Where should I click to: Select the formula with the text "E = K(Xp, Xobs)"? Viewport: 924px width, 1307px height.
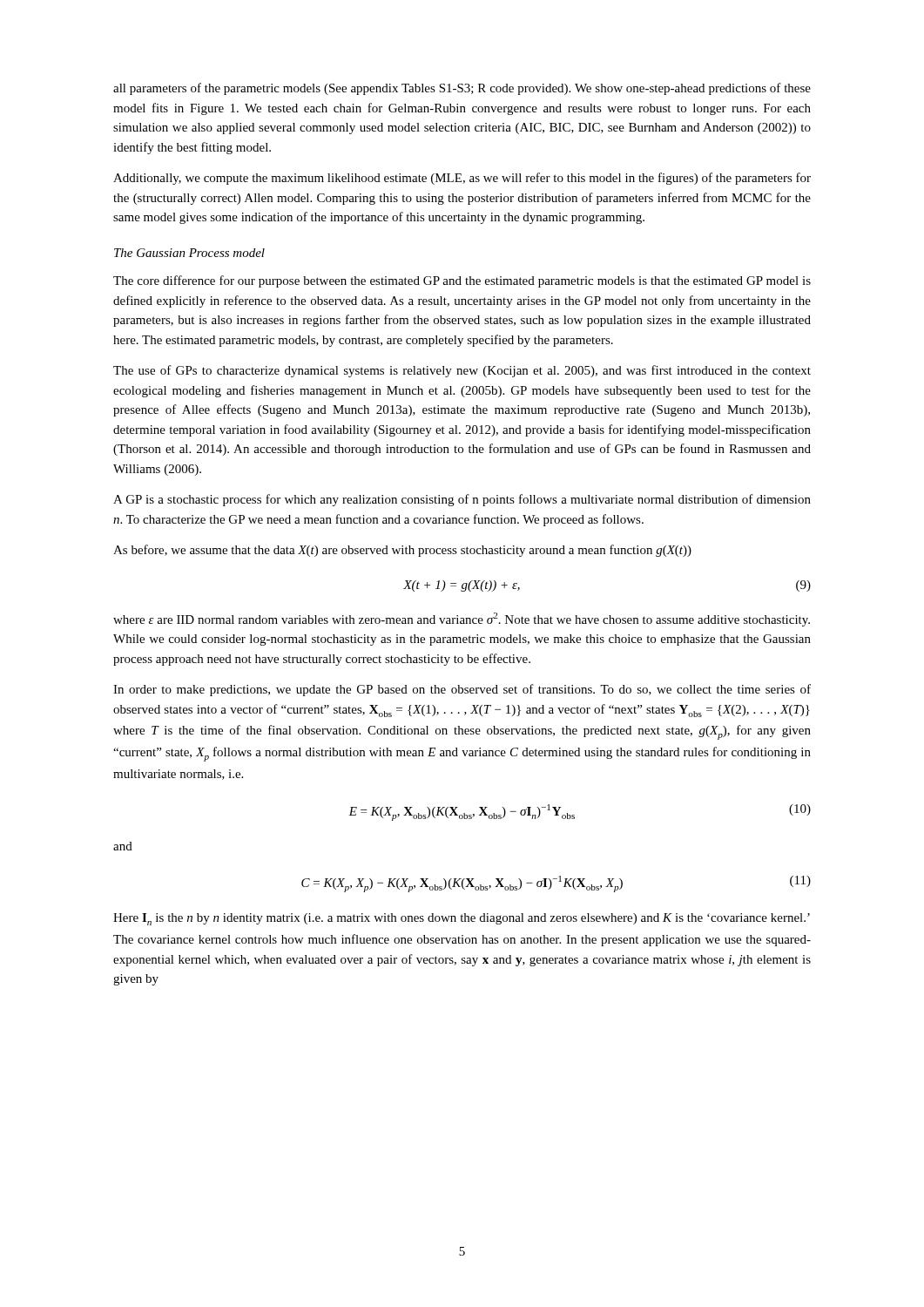pos(580,811)
